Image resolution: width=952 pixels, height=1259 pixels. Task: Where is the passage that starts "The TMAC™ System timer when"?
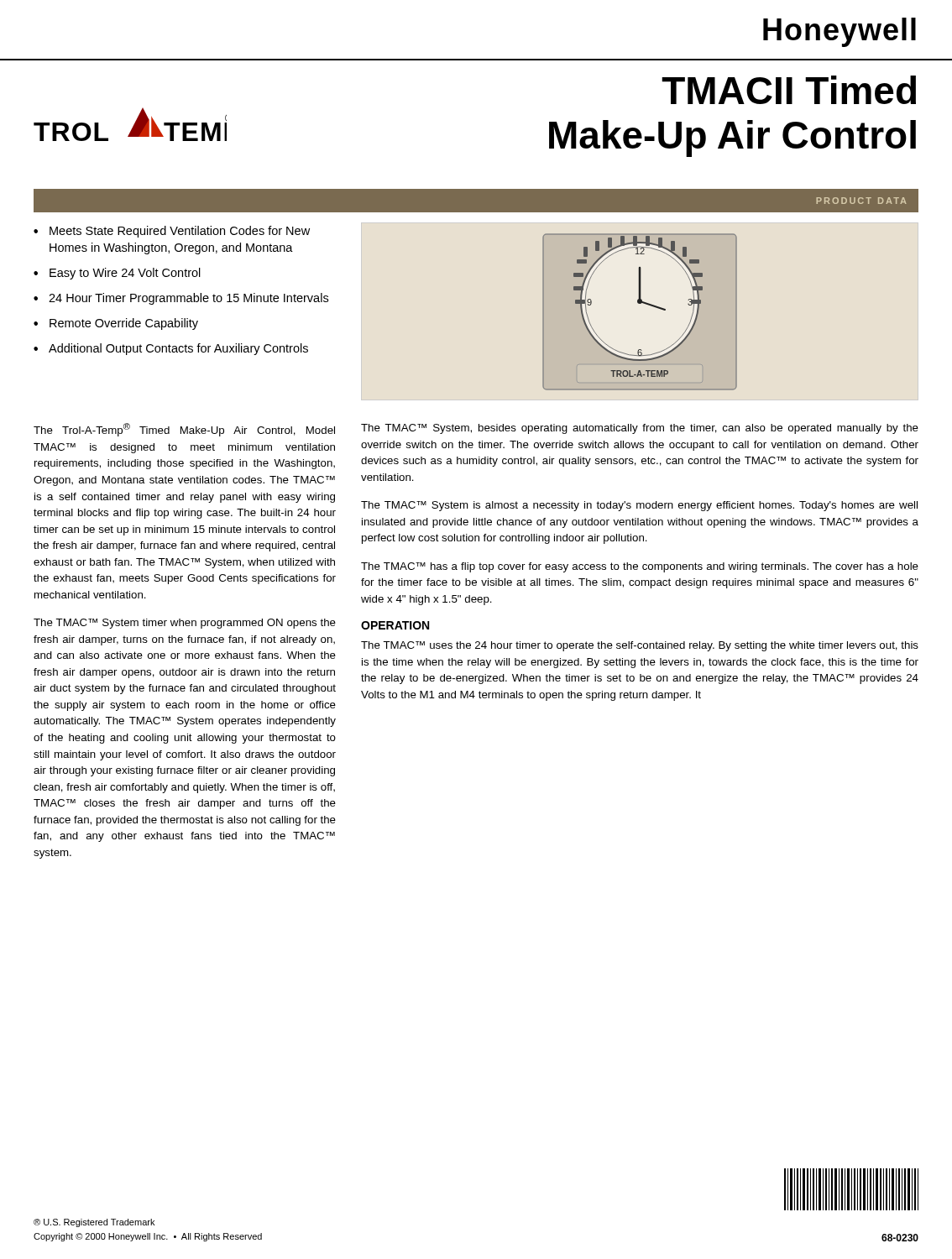pyautogui.click(x=185, y=737)
